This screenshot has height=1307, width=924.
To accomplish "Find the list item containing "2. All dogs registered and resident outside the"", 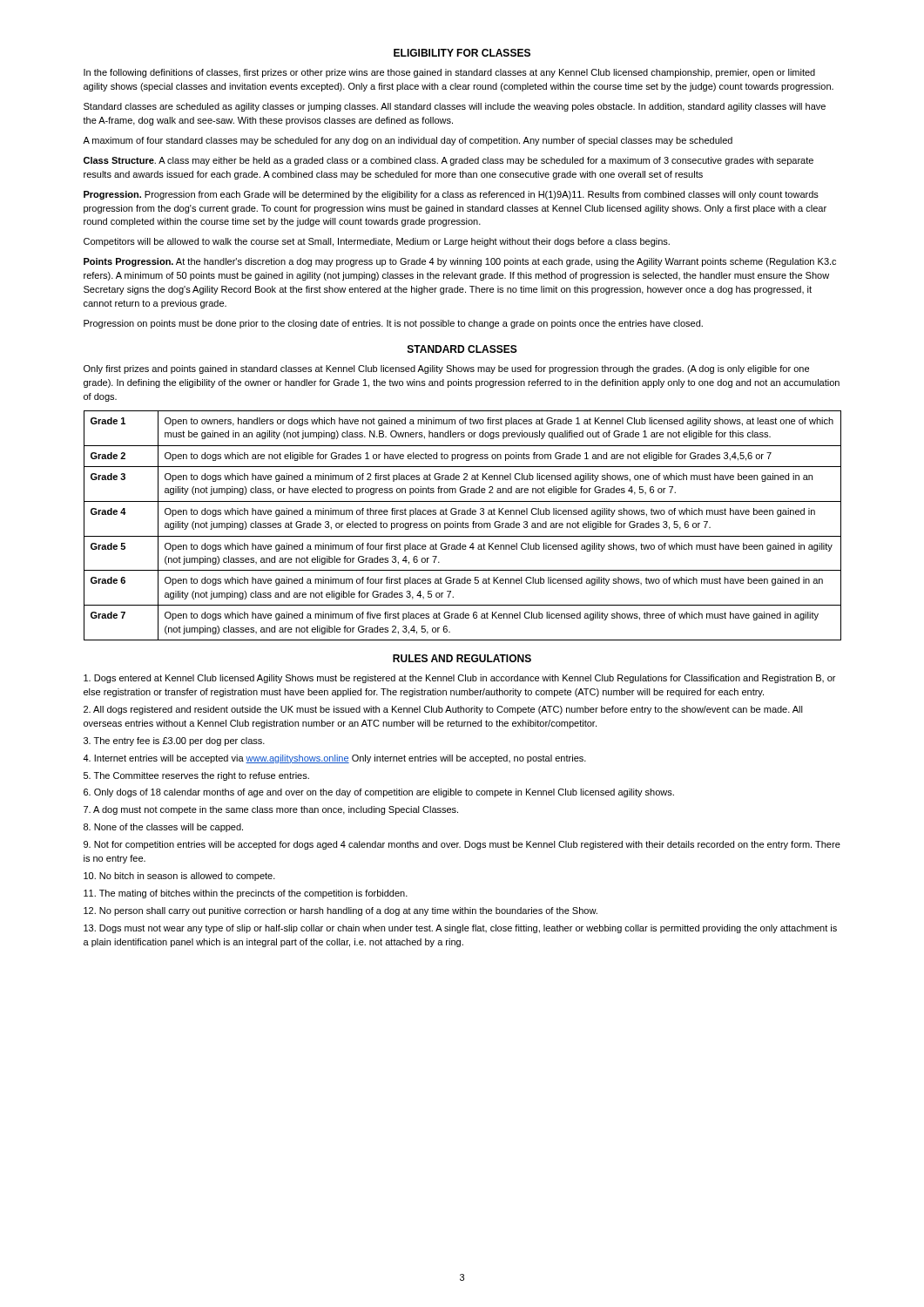I will pos(443,716).
